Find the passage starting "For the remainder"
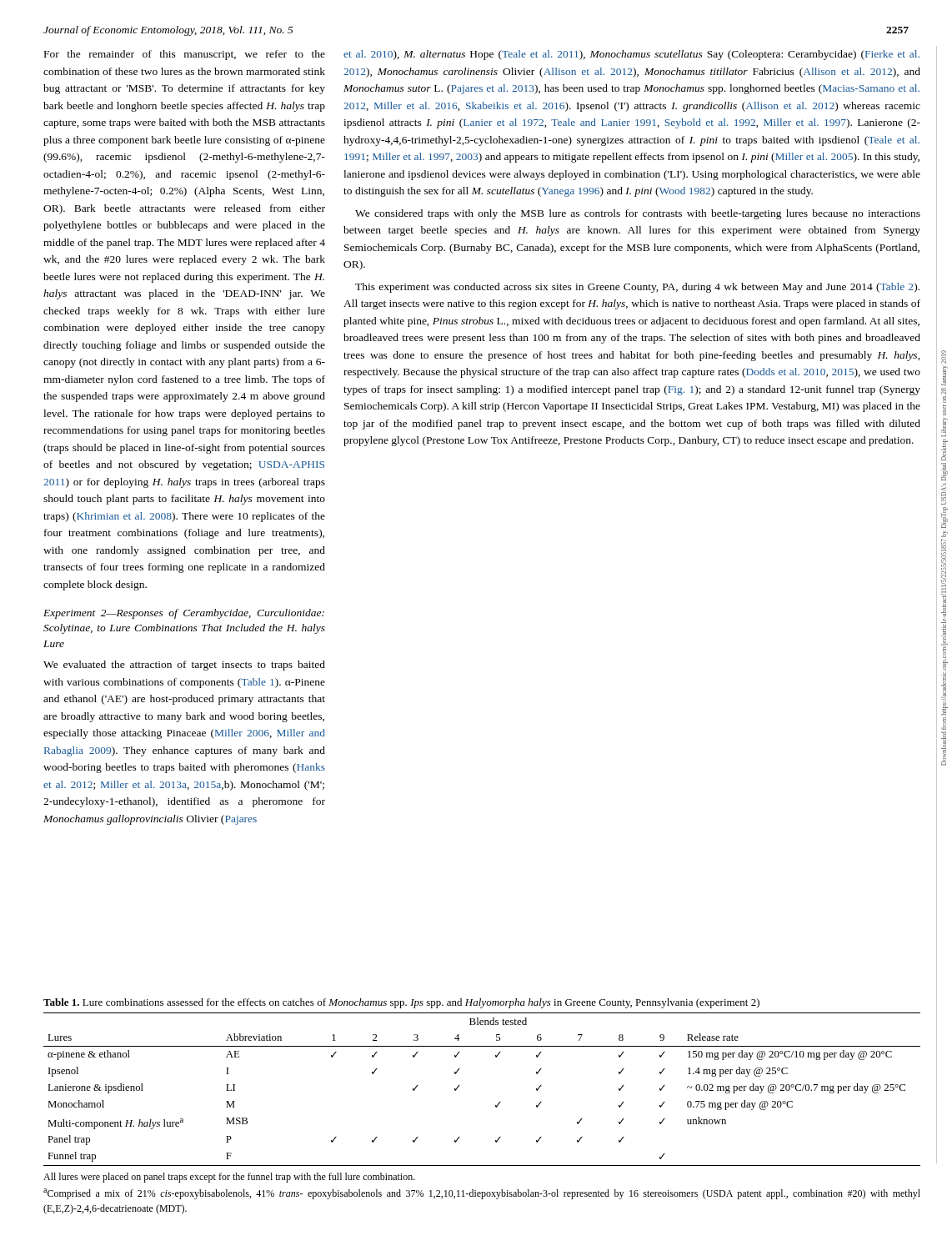This screenshot has width=952, height=1251. point(184,320)
